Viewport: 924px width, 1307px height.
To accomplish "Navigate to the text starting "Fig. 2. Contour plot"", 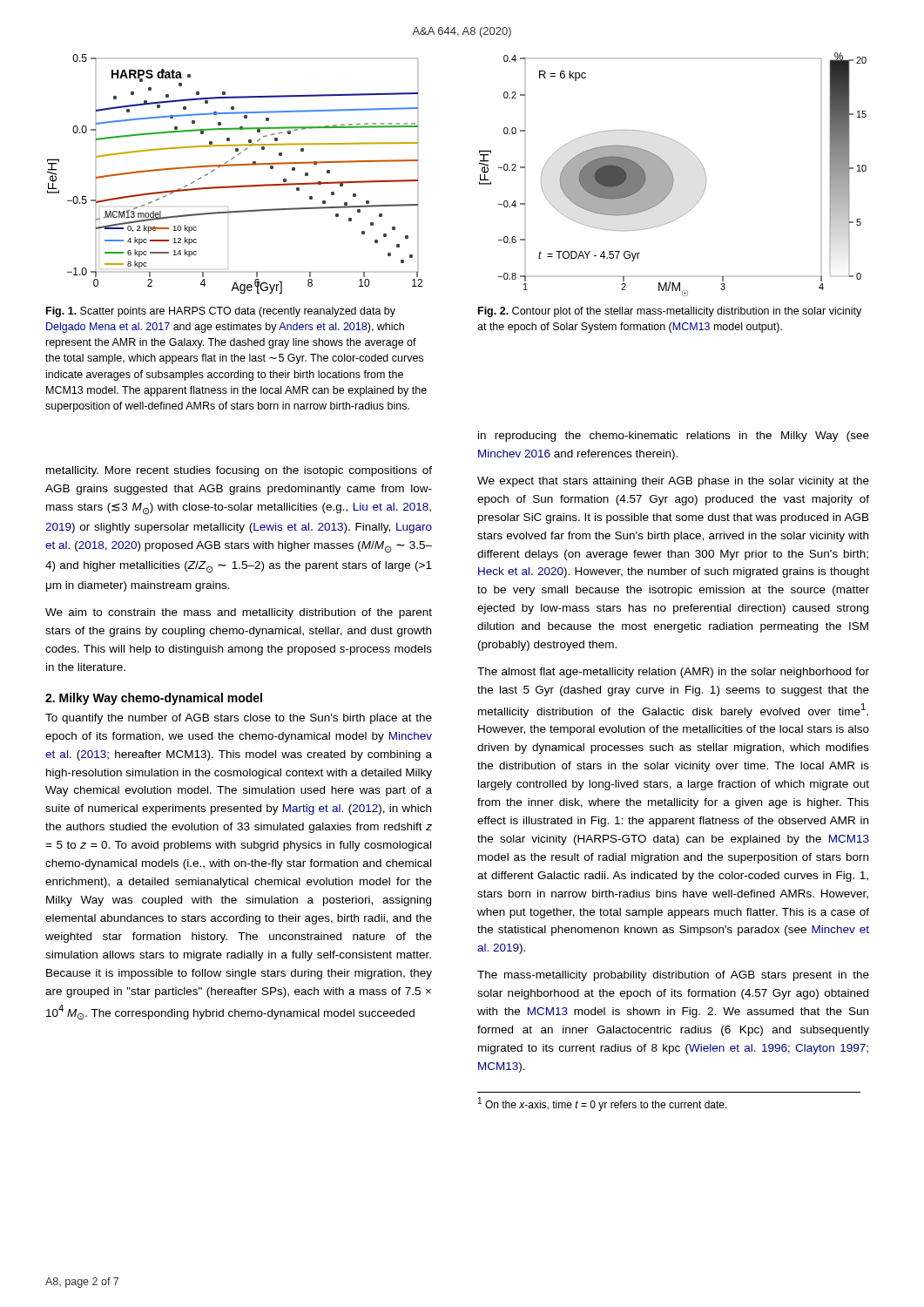I will click(669, 319).
